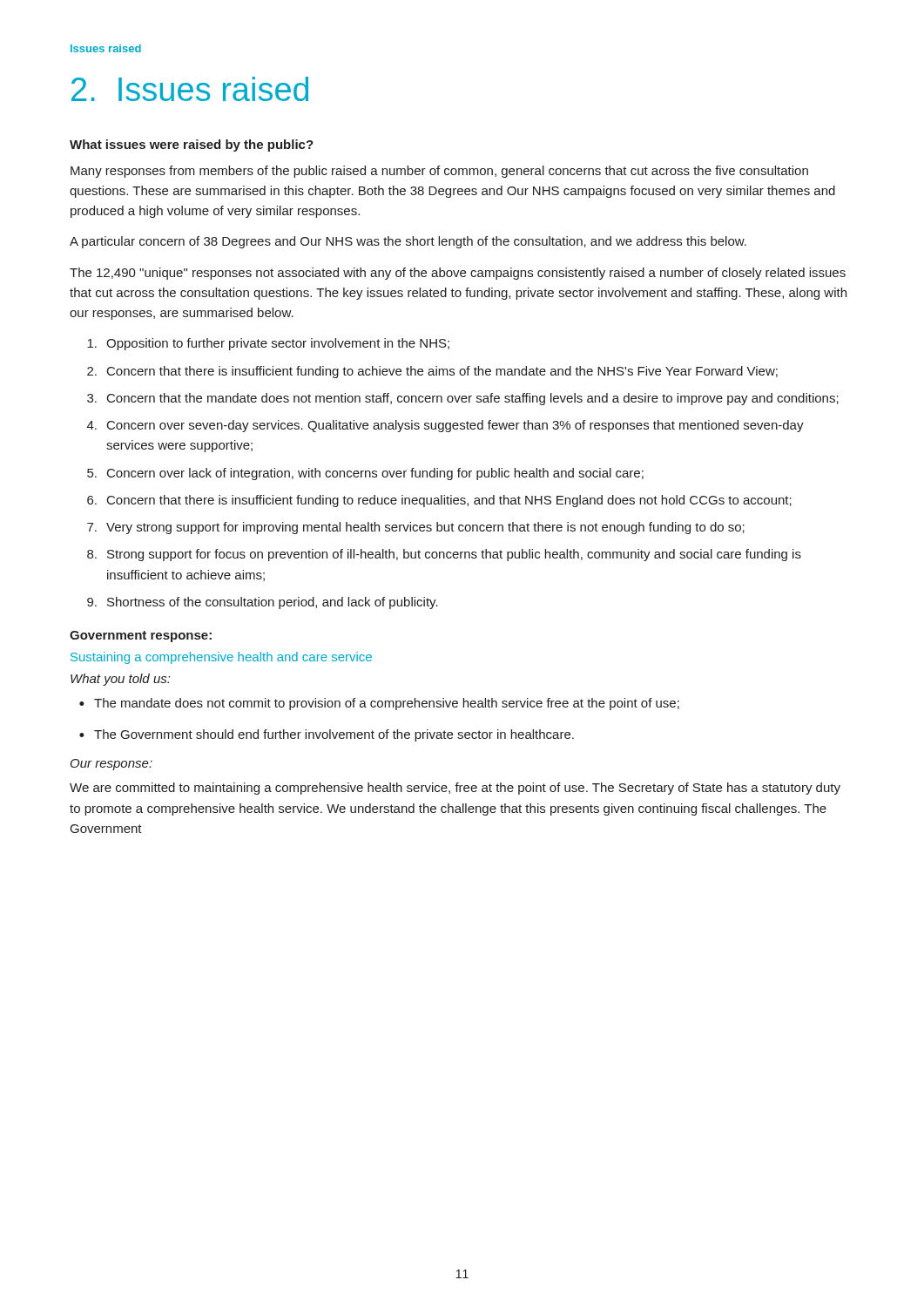
Task: Find the block on this page that starts "4. Concern over seven-day"
Action: [462, 435]
